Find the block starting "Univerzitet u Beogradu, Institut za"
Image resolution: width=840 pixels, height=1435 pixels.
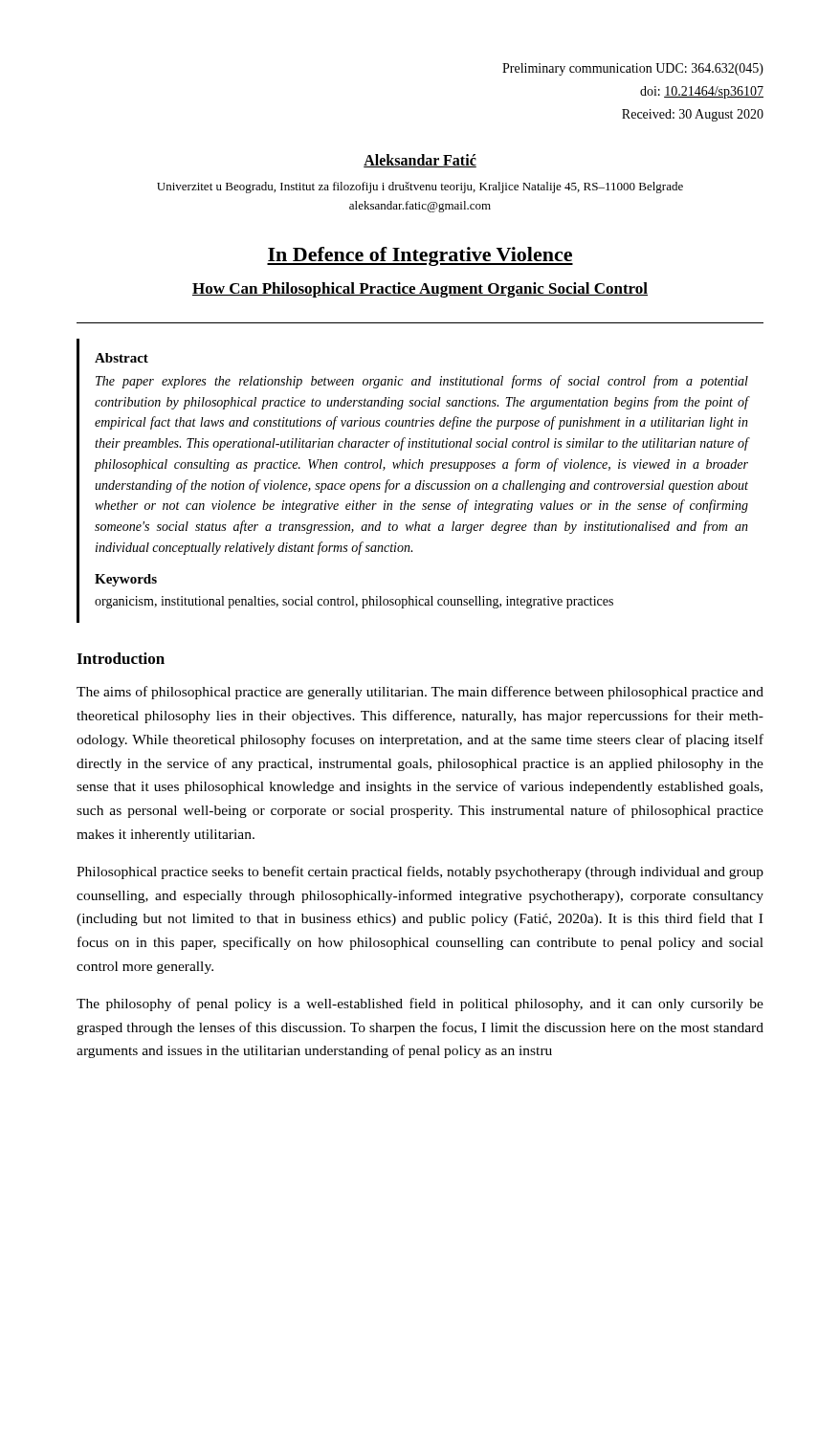(x=420, y=196)
